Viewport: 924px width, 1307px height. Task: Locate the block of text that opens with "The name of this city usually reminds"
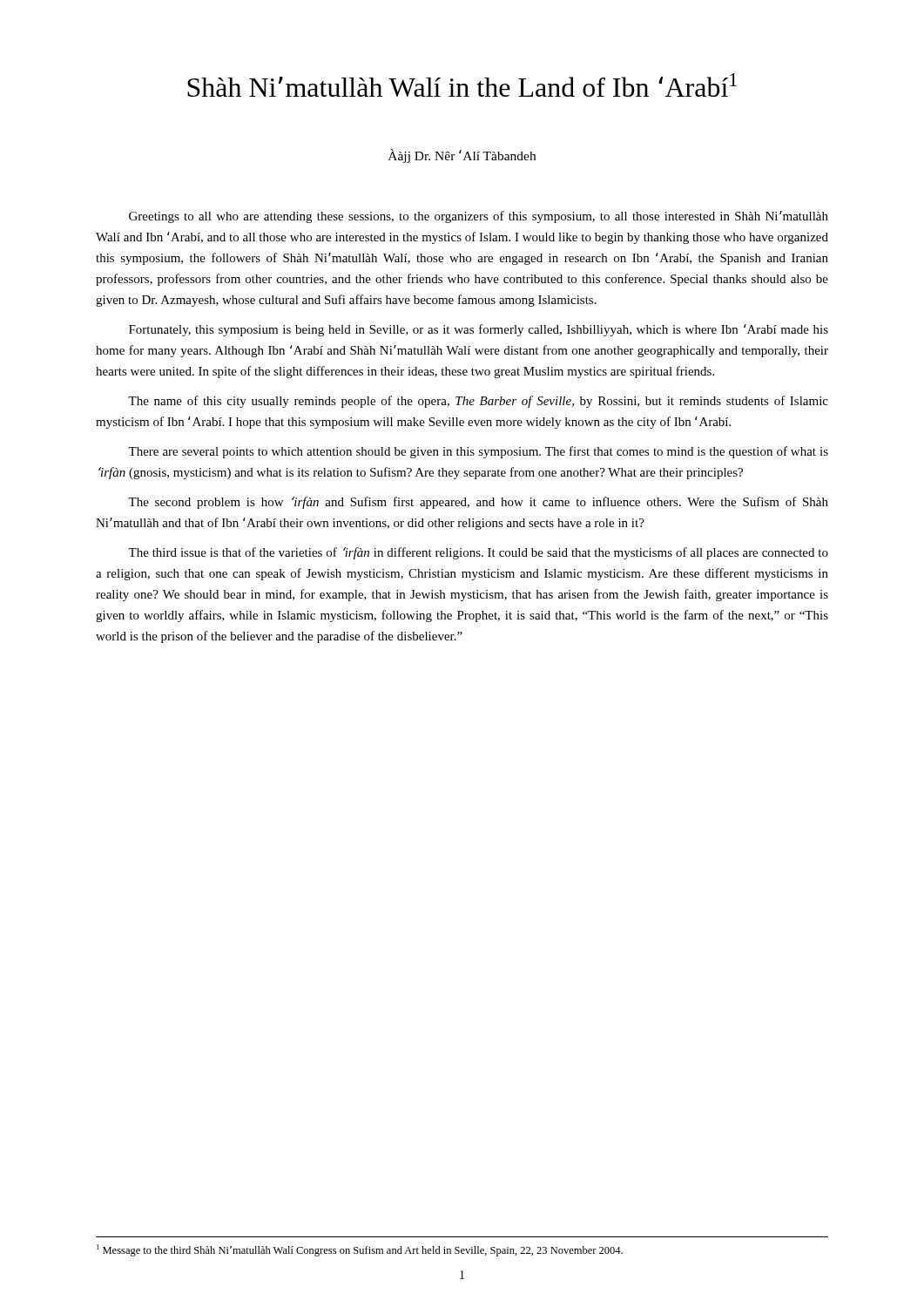[x=462, y=411]
